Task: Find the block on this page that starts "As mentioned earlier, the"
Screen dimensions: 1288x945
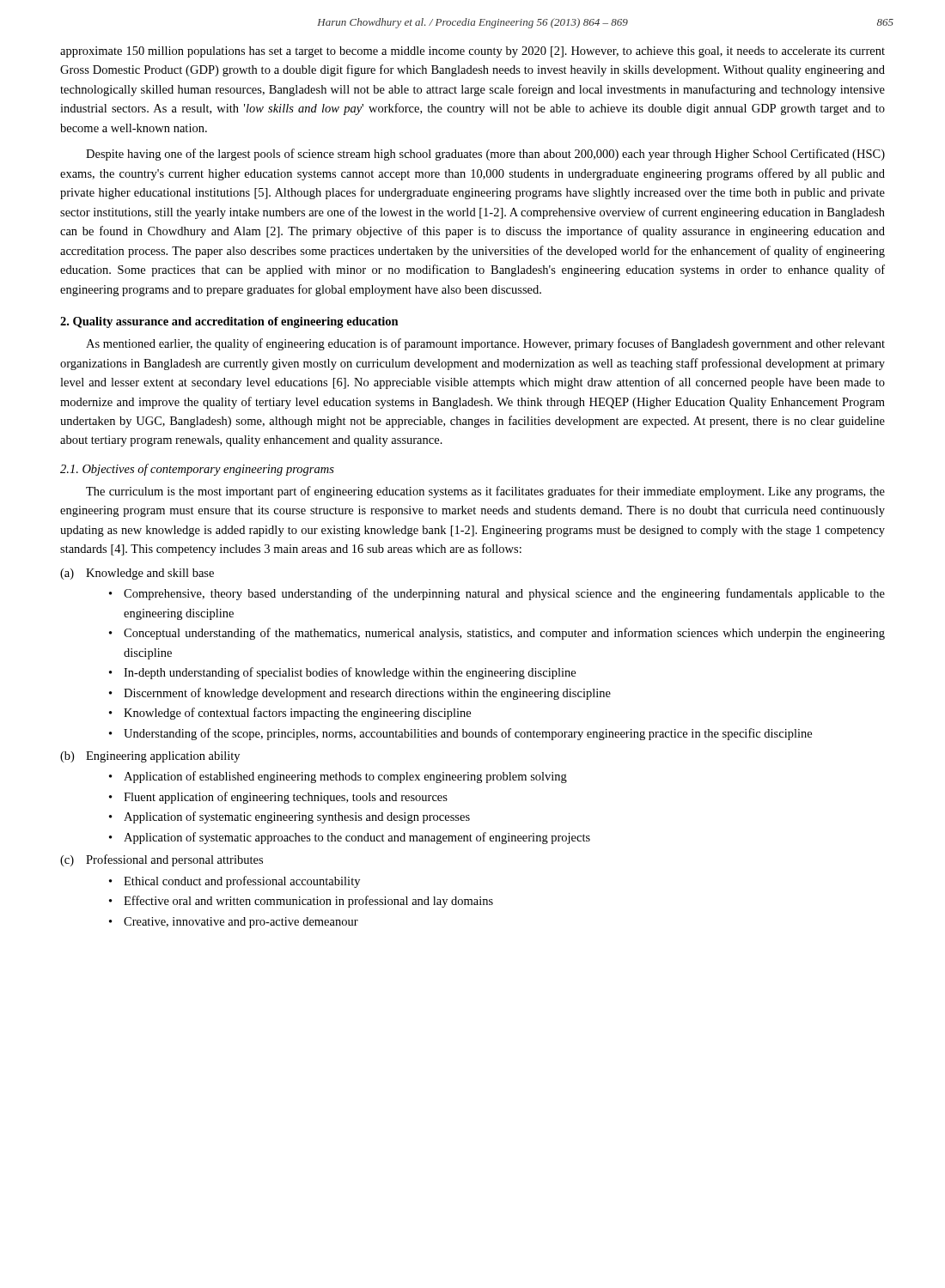Action: tap(472, 392)
